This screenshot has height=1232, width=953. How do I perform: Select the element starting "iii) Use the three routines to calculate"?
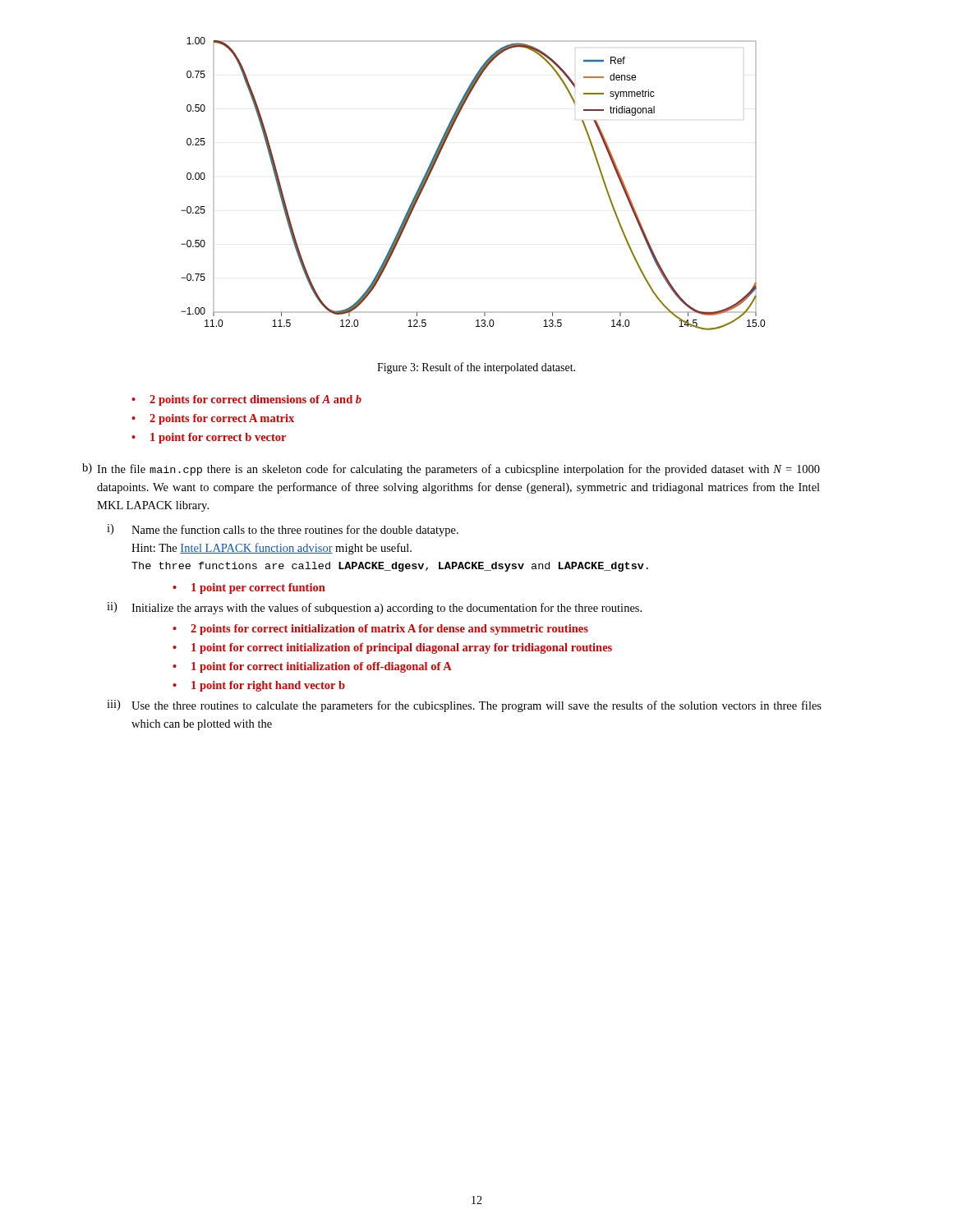[464, 715]
